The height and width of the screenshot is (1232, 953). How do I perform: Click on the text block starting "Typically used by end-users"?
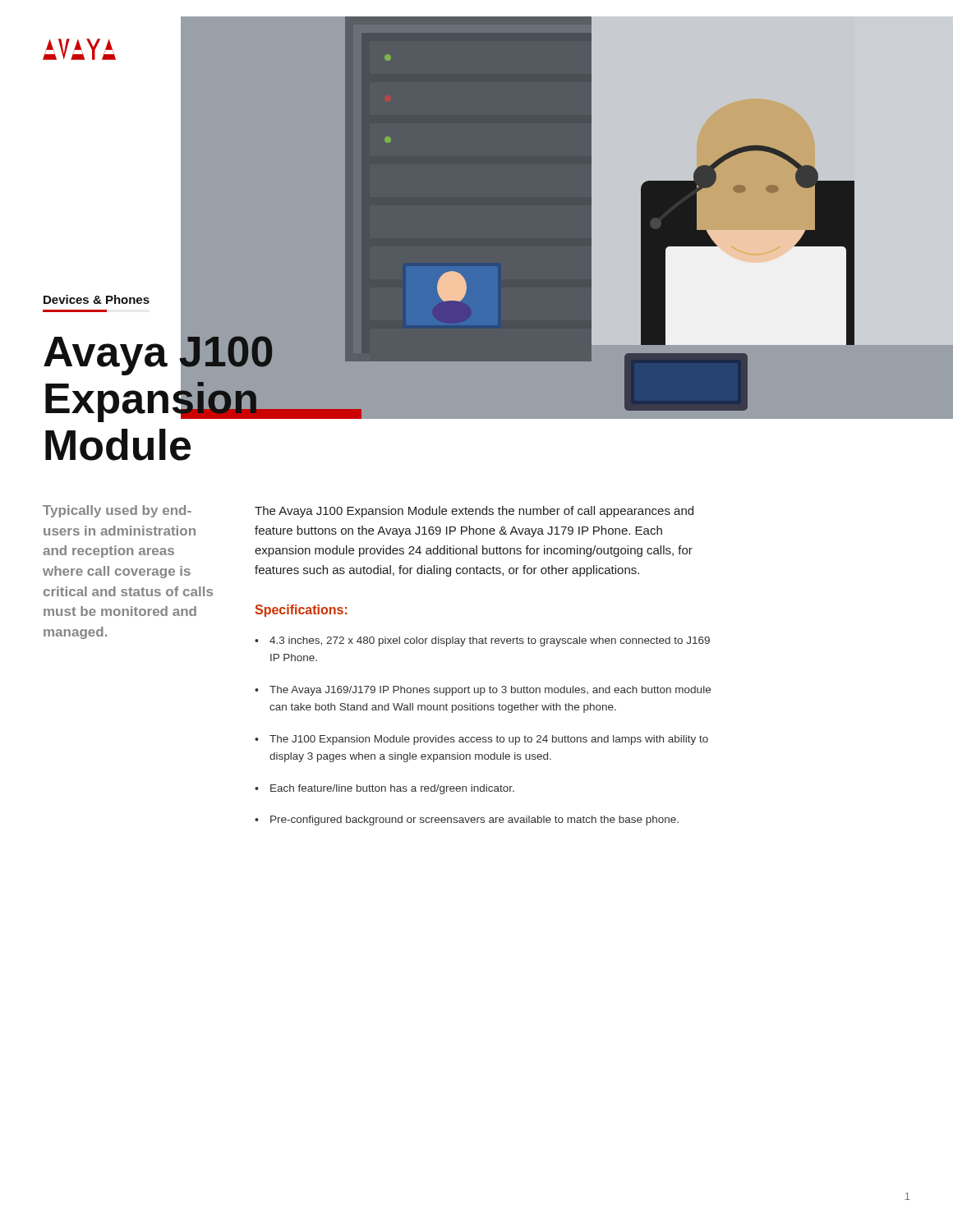pos(129,572)
